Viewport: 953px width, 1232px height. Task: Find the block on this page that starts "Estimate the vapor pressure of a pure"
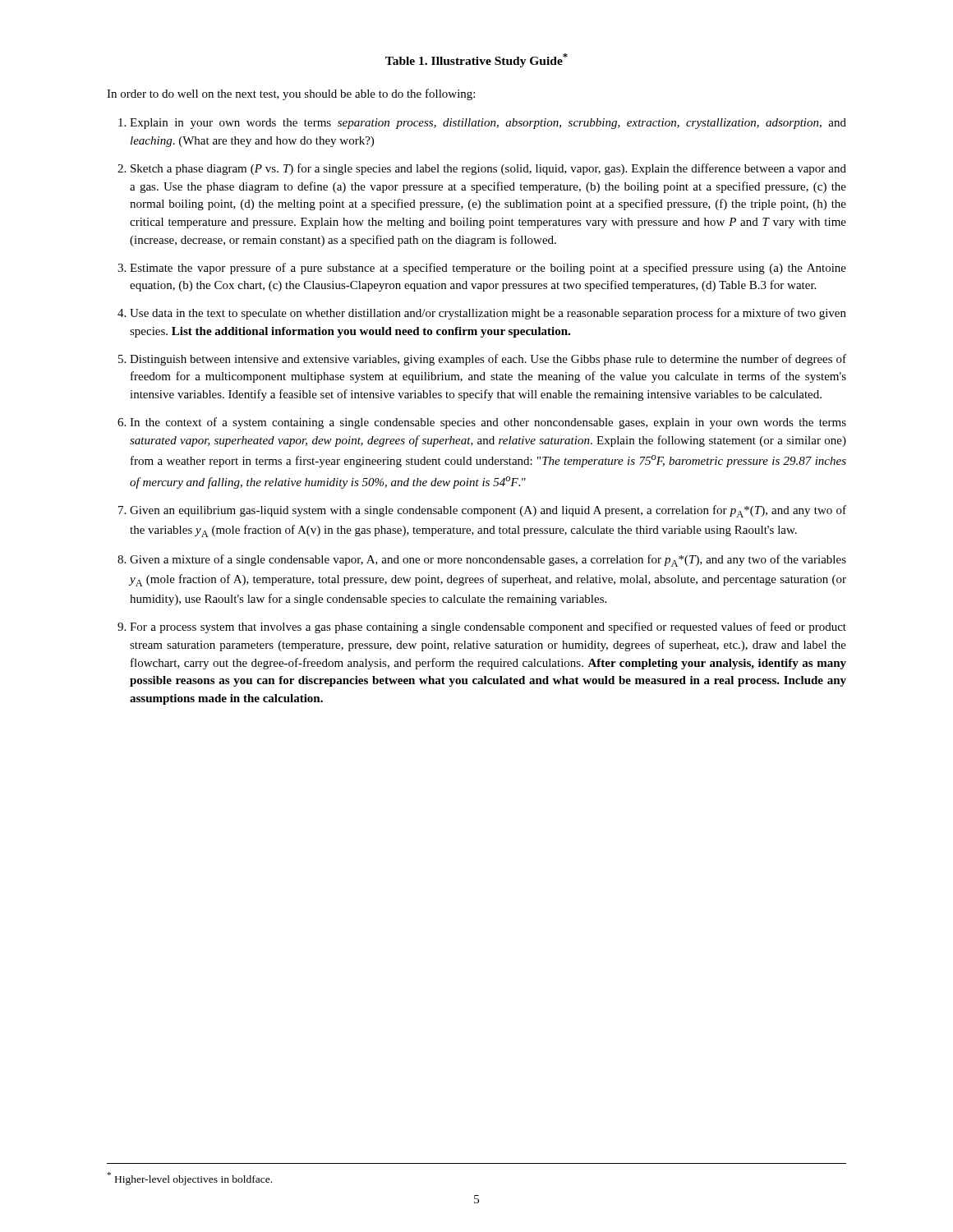point(488,276)
